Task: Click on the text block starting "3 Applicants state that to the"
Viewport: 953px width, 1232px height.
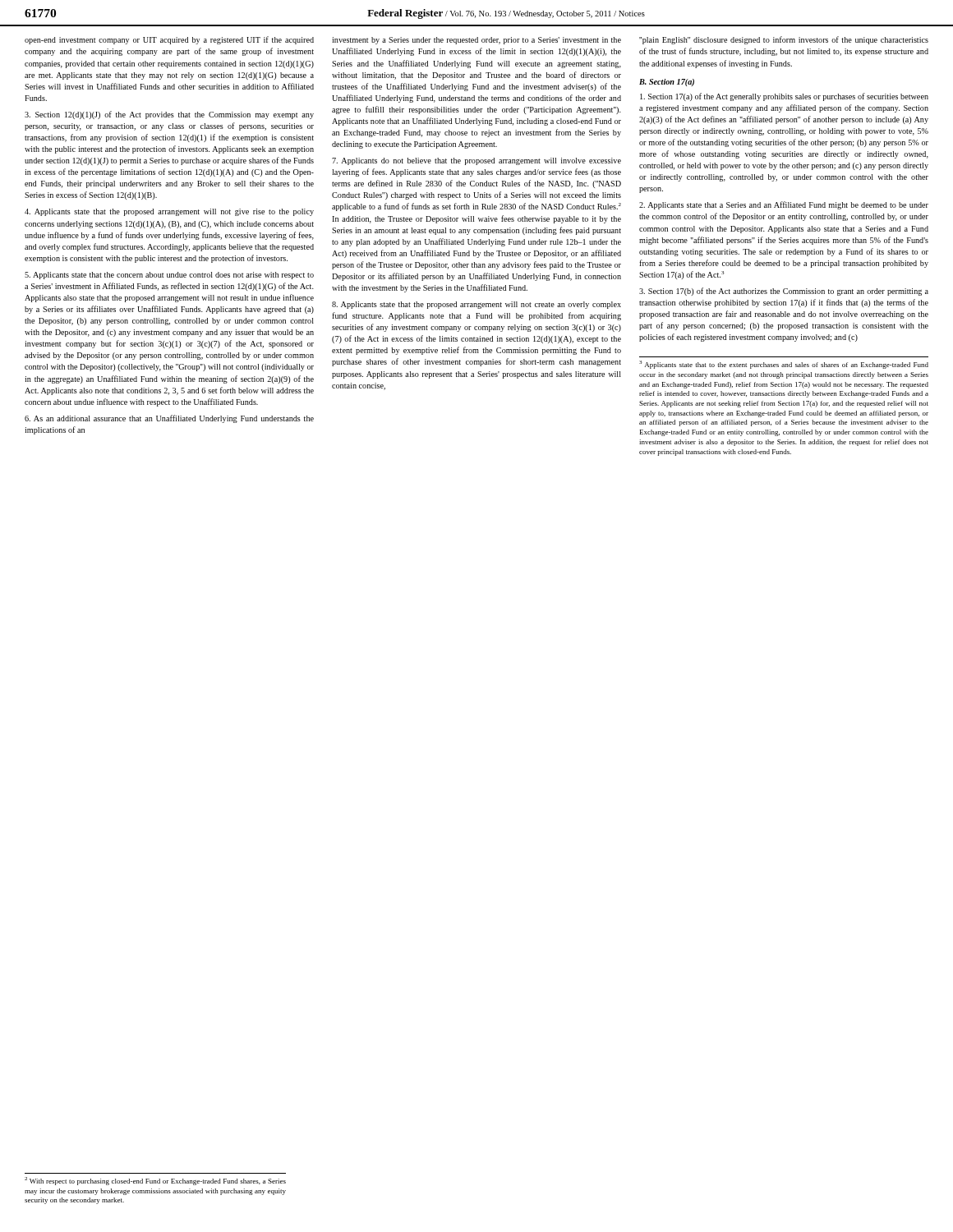Action: click(784, 408)
